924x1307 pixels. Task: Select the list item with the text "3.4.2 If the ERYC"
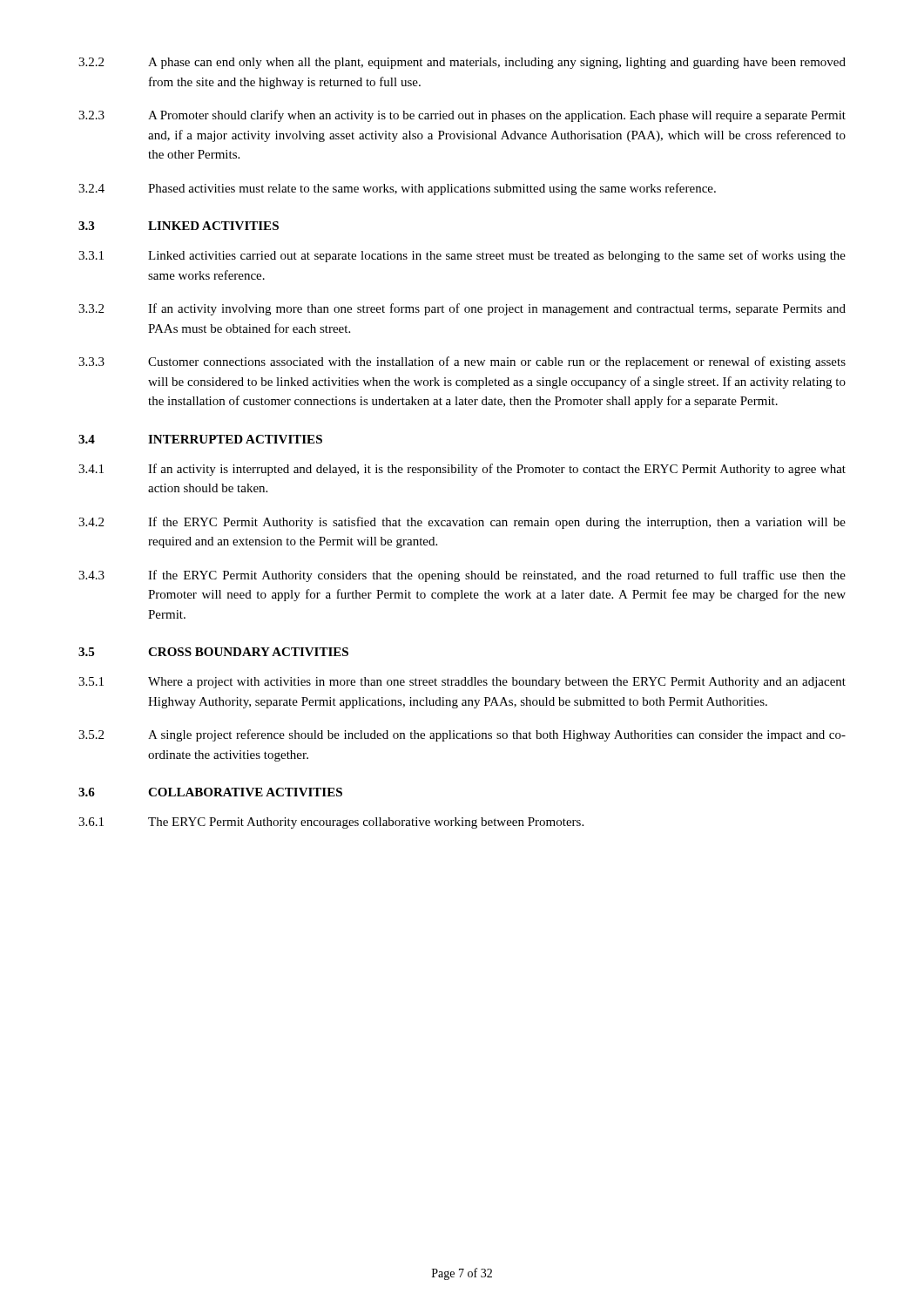coord(462,532)
